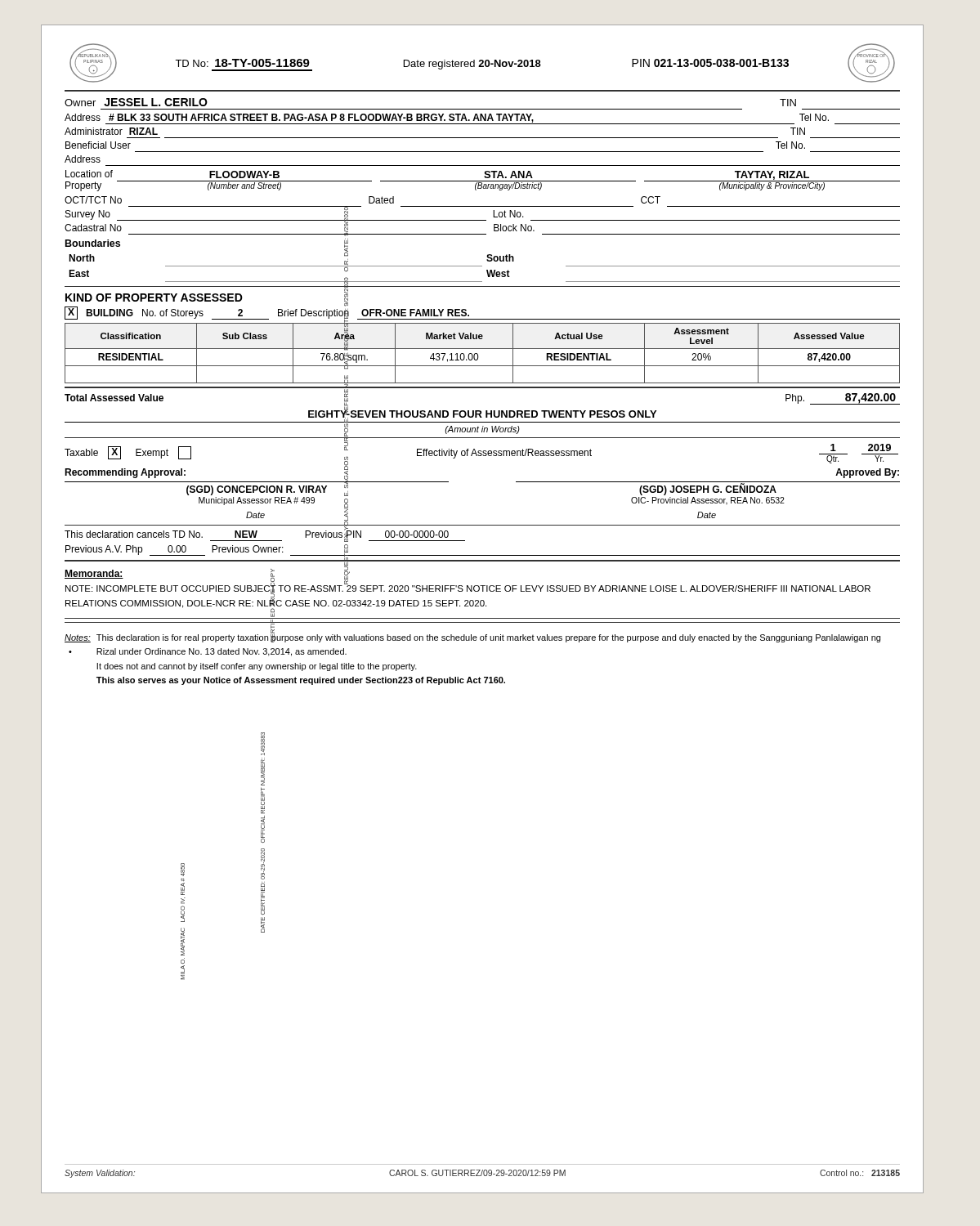Click on the text with the text "Cadastral No Block No."
The width and height of the screenshot is (980, 1226).
[482, 228]
